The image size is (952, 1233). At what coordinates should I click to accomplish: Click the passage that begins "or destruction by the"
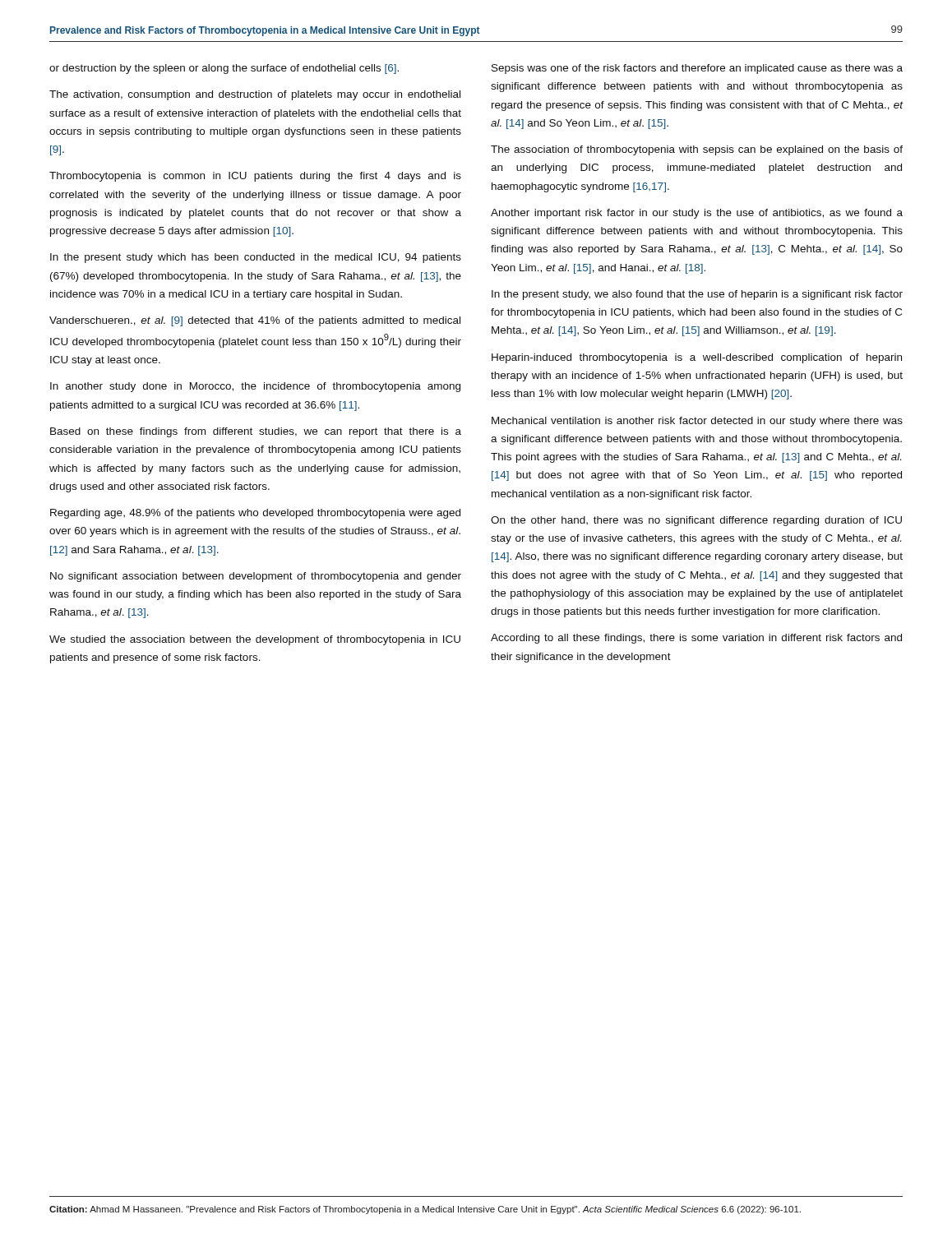tap(255, 68)
